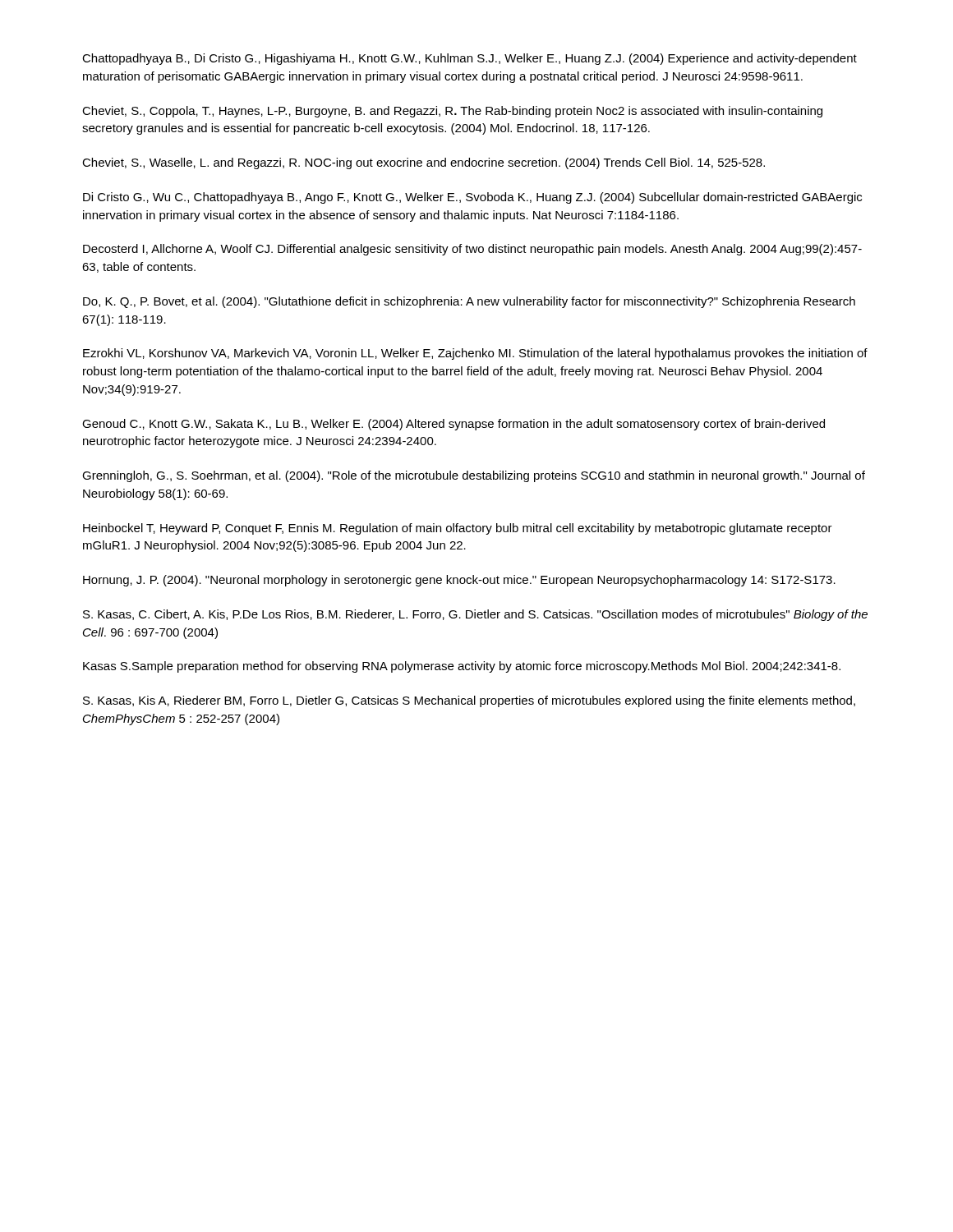This screenshot has width=953, height=1232.
Task: Locate the list item with the text "Di Cristo G., Wu C.,"
Action: pyautogui.click(x=472, y=205)
